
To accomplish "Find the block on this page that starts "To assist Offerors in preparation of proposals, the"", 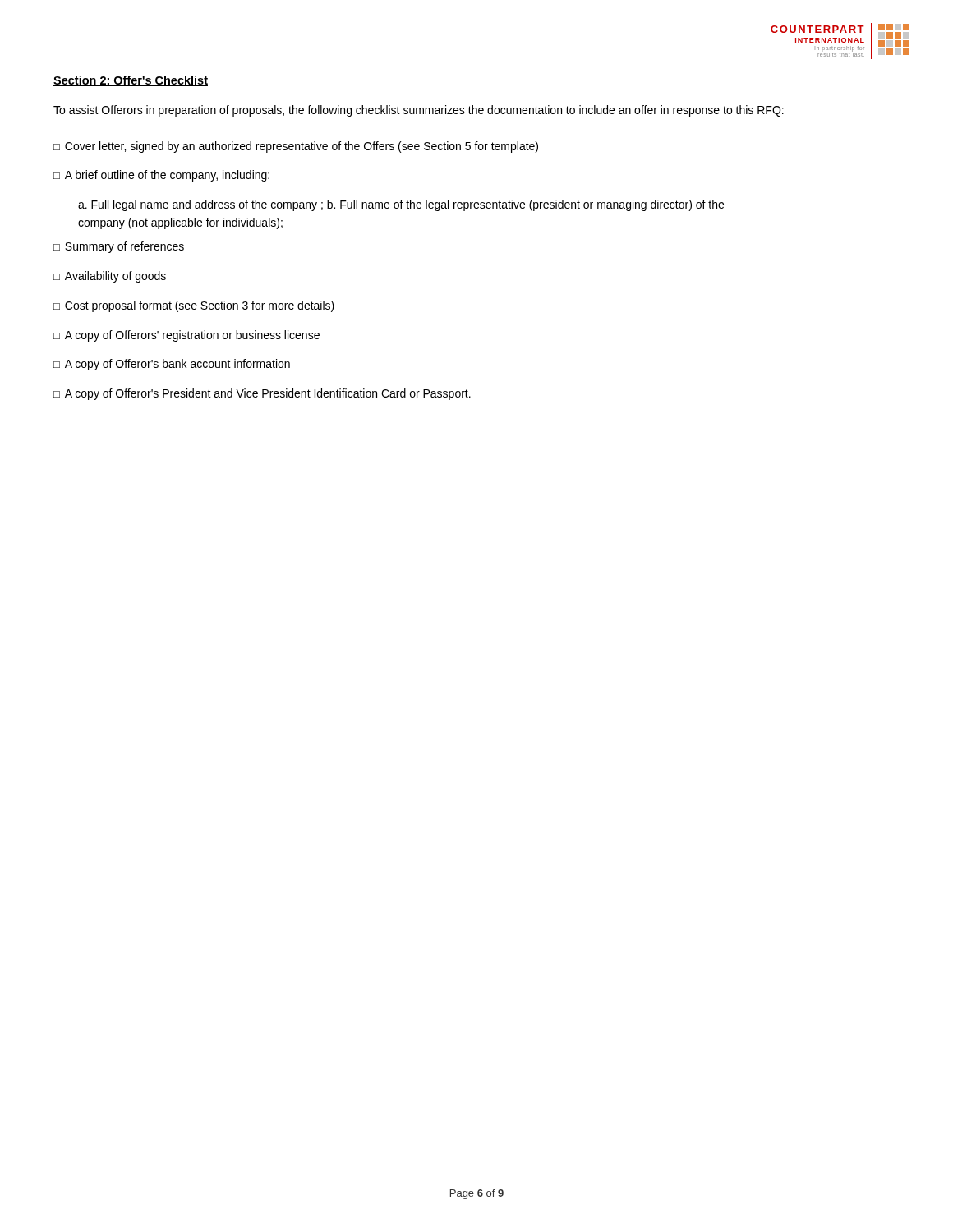I will tap(419, 110).
